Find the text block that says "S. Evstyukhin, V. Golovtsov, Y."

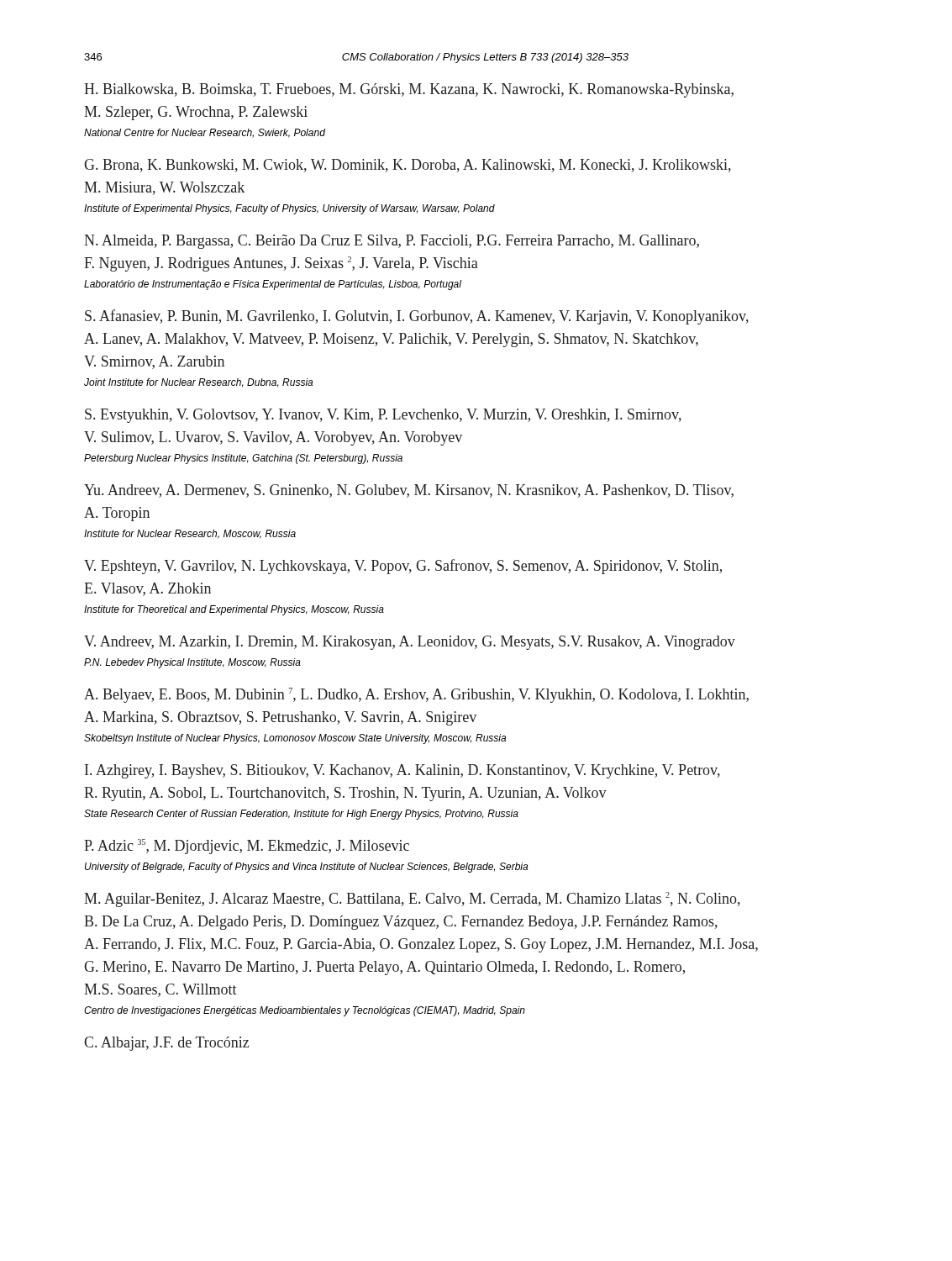click(383, 426)
